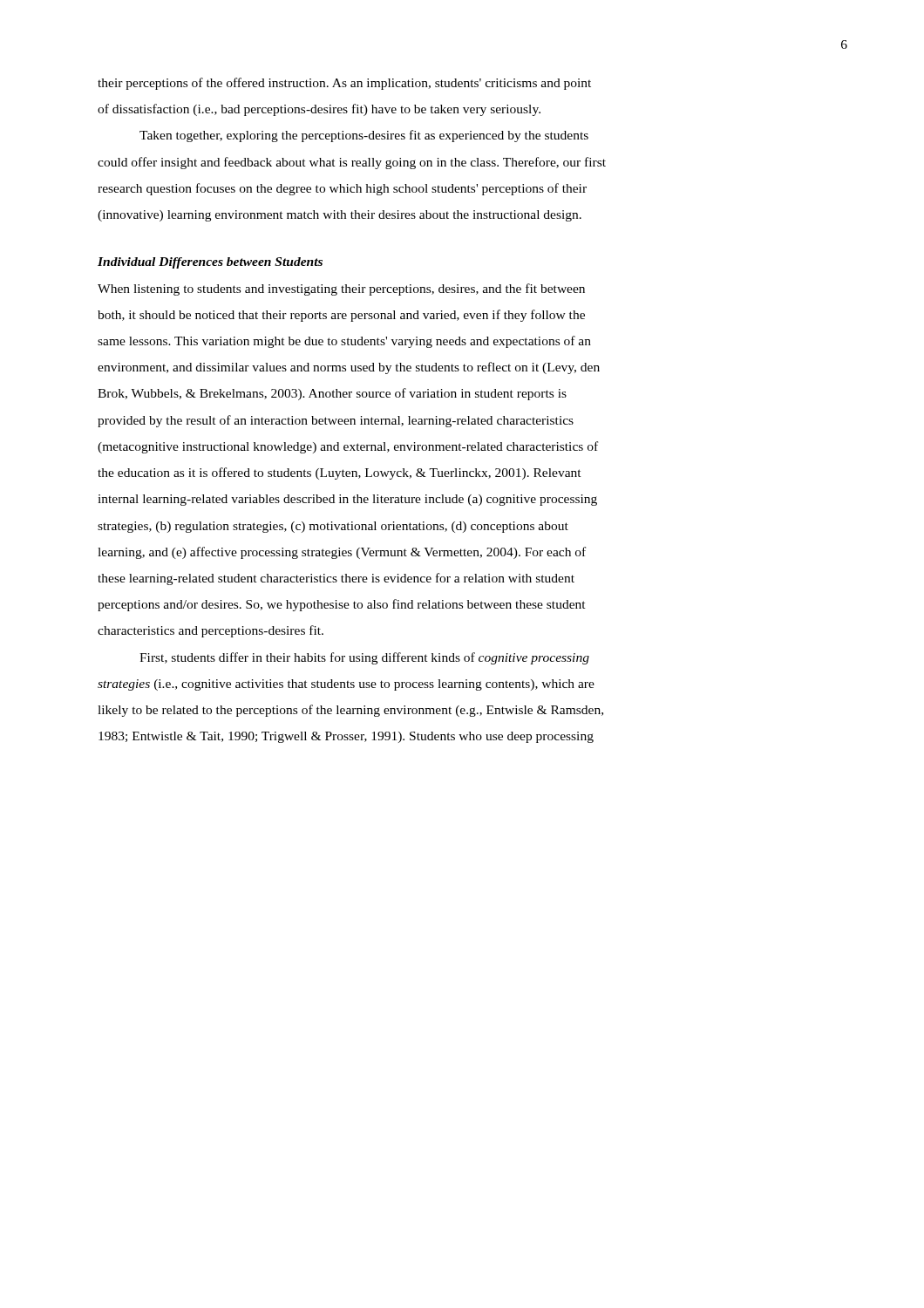Find a section header
924x1308 pixels.
462,262
